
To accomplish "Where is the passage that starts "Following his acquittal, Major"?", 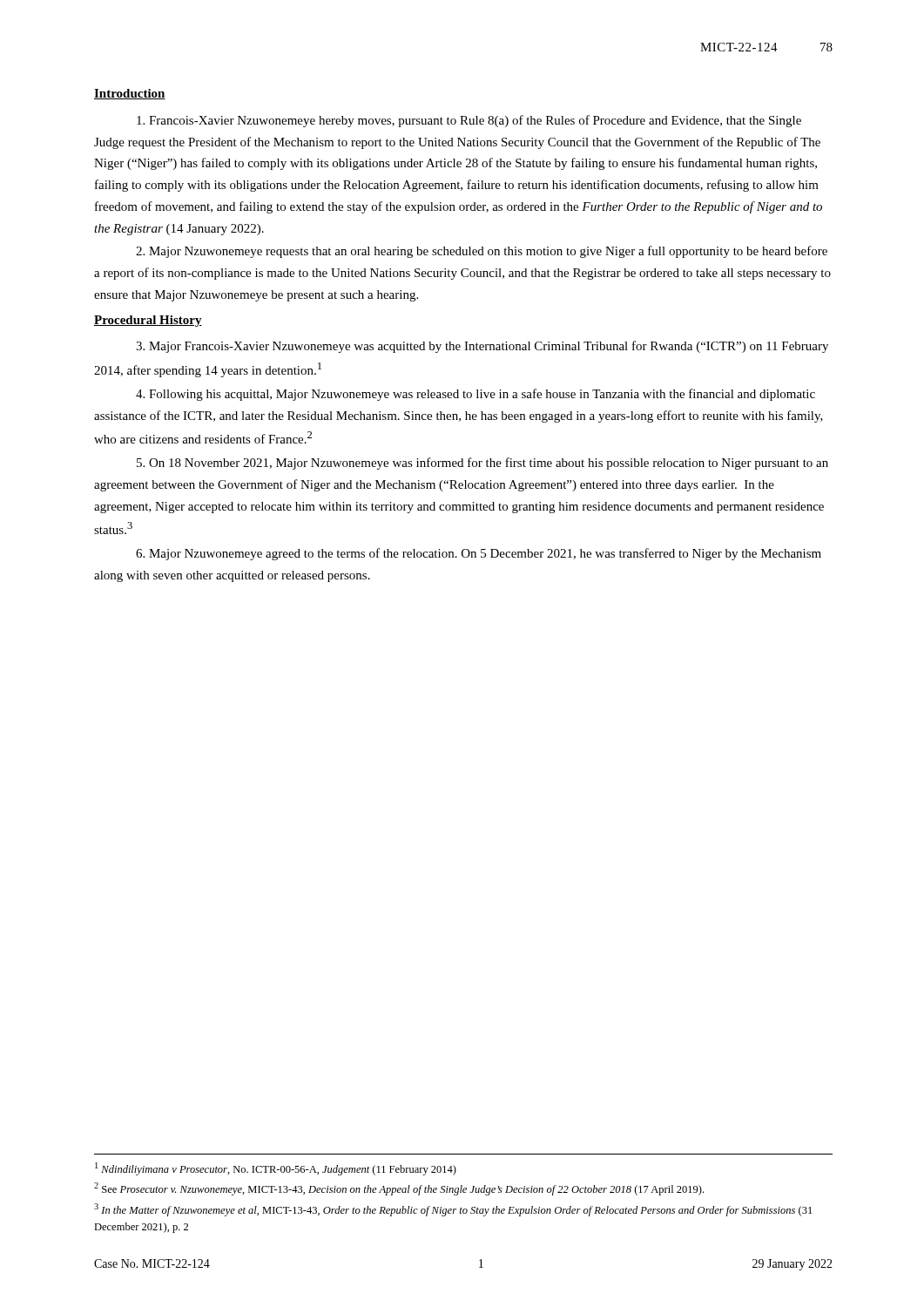I will [463, 417].
